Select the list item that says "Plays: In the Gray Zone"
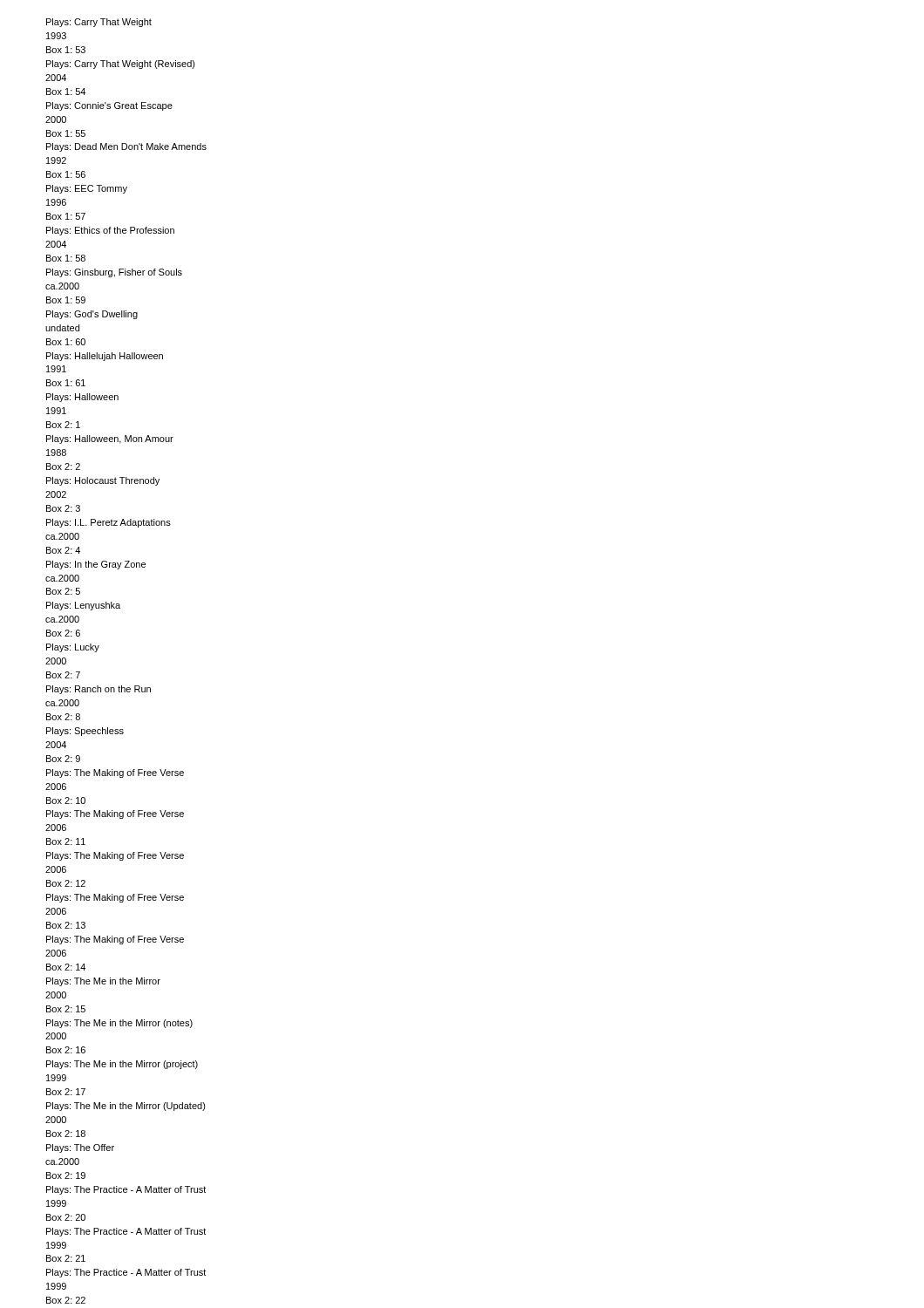Viewport: 924px width, 1308px height. point(96,578)
